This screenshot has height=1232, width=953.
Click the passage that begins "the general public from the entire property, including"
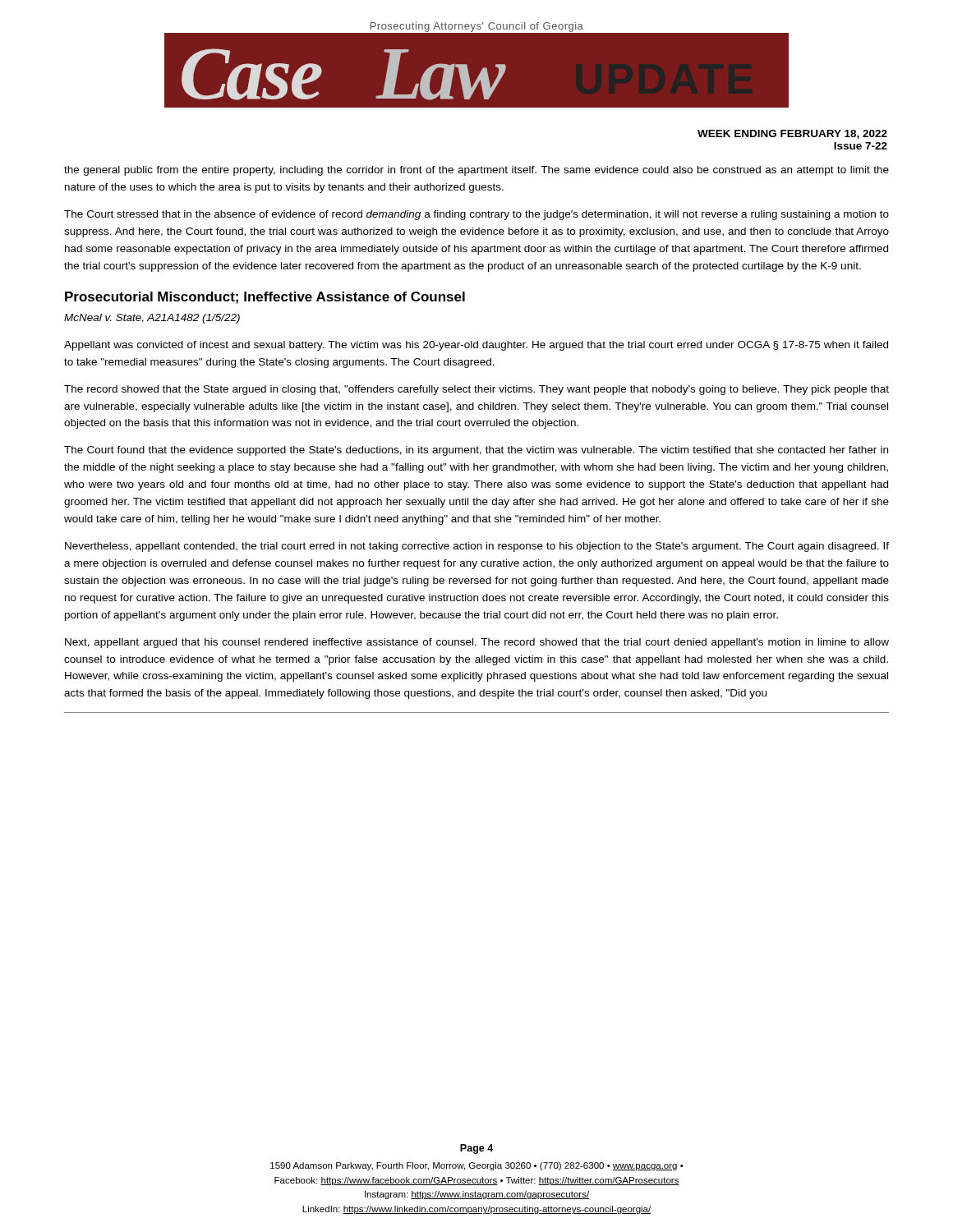coord(476,179)
